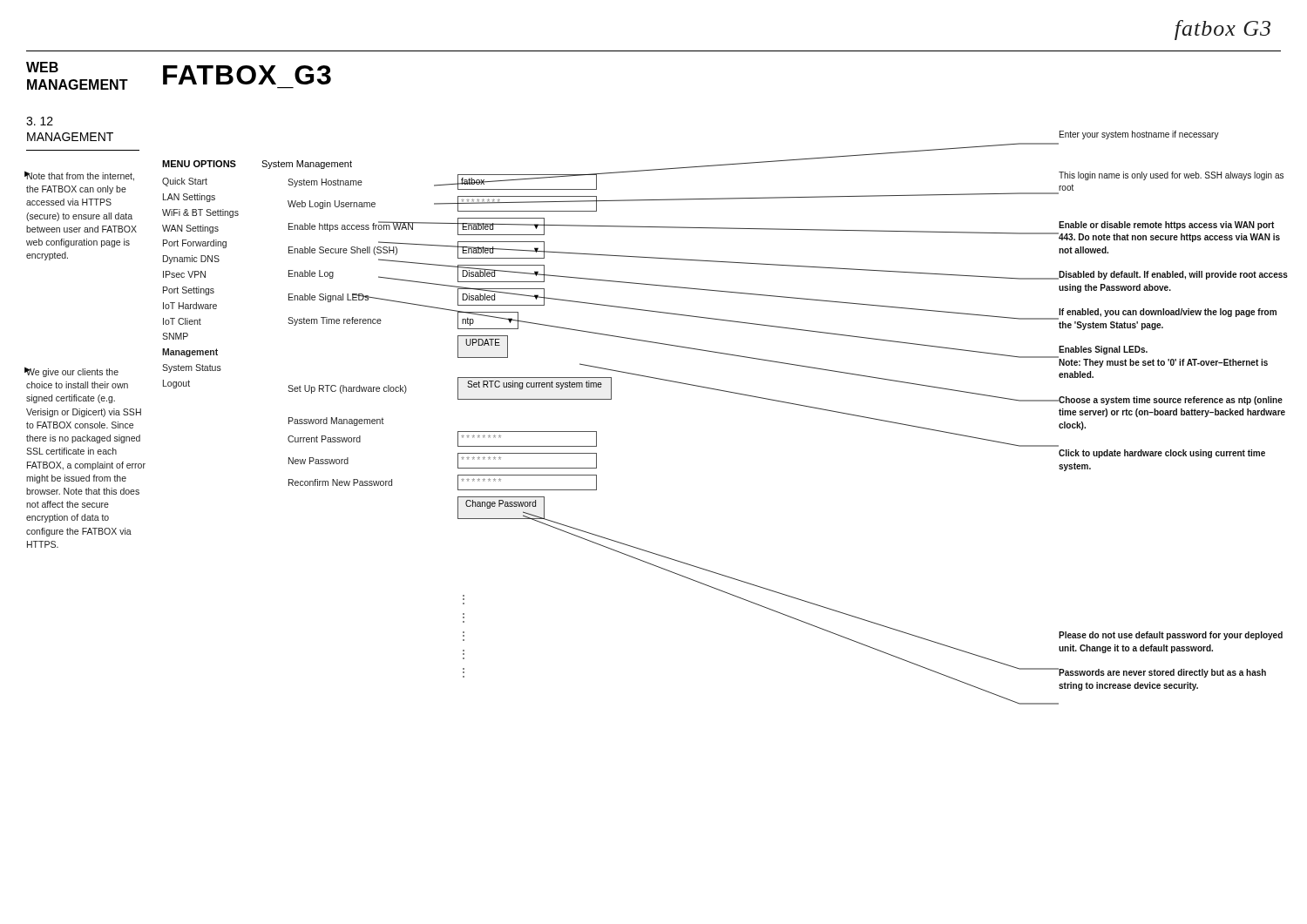This screenshot has width=1307, height=924.
Task: Click on the region starting "Choose a system"
Action: [1172, 412]
